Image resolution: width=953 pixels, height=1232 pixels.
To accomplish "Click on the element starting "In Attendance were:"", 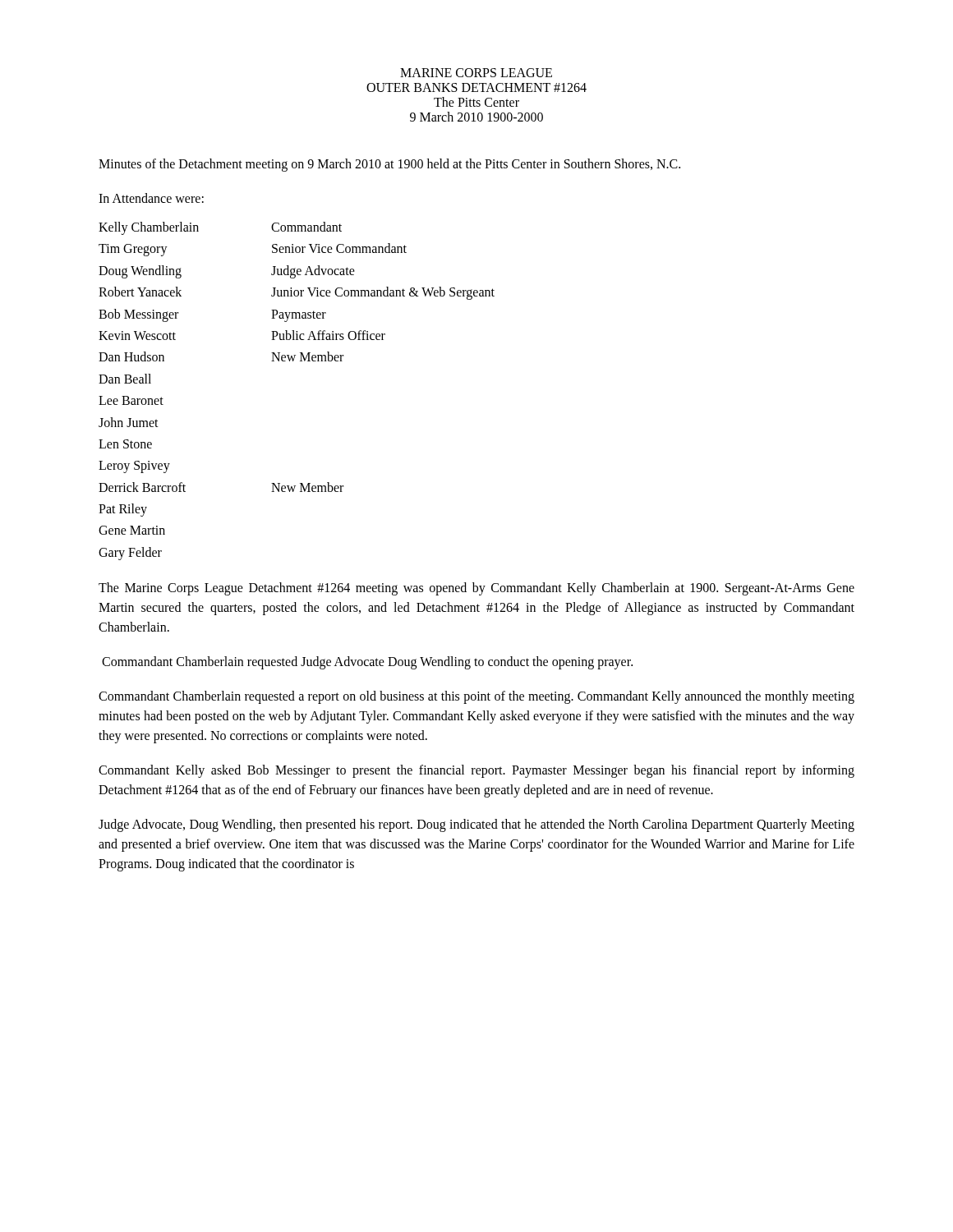I will [x=151, y=198].
